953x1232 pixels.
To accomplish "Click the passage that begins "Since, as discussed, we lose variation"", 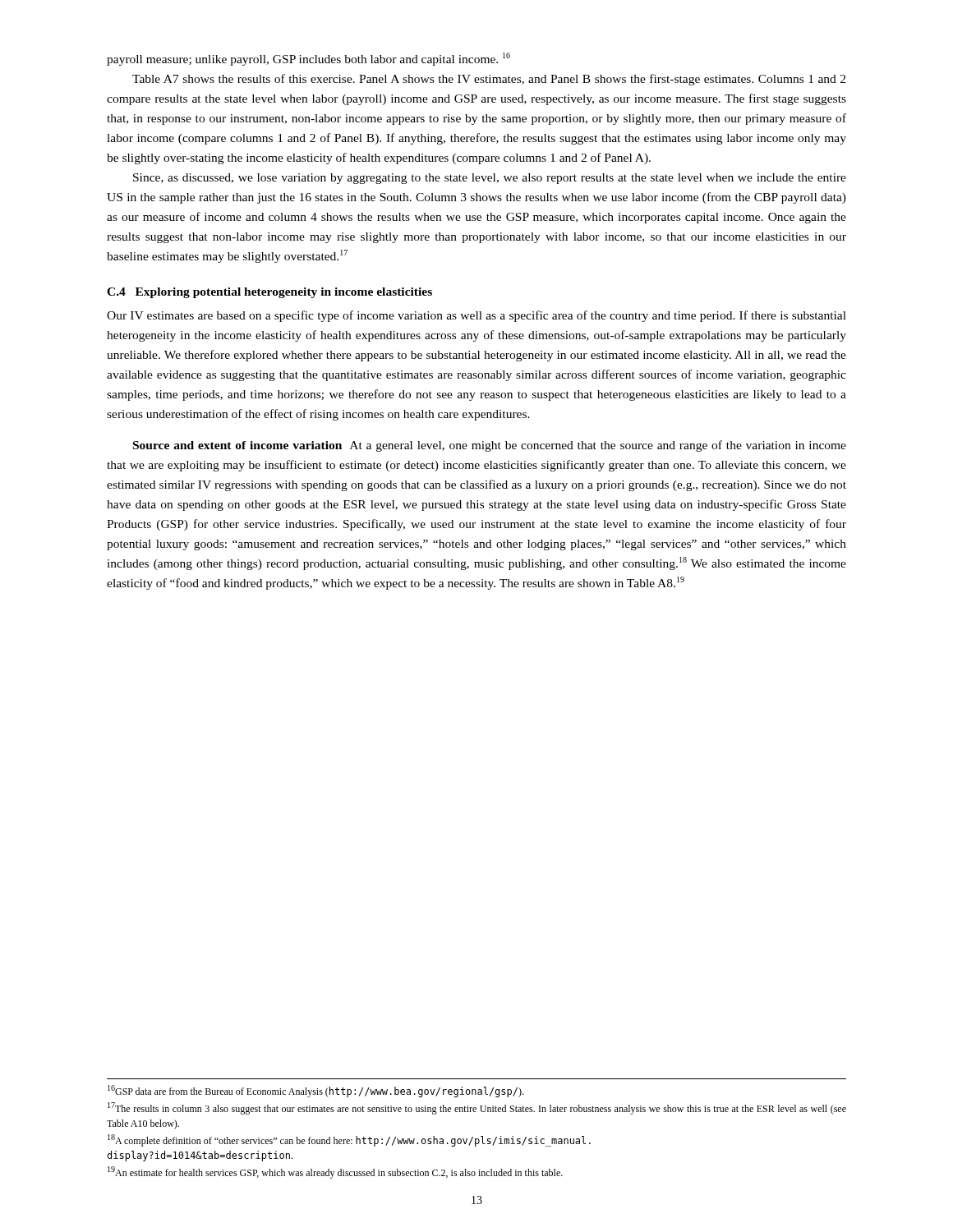I will [476, 217].
